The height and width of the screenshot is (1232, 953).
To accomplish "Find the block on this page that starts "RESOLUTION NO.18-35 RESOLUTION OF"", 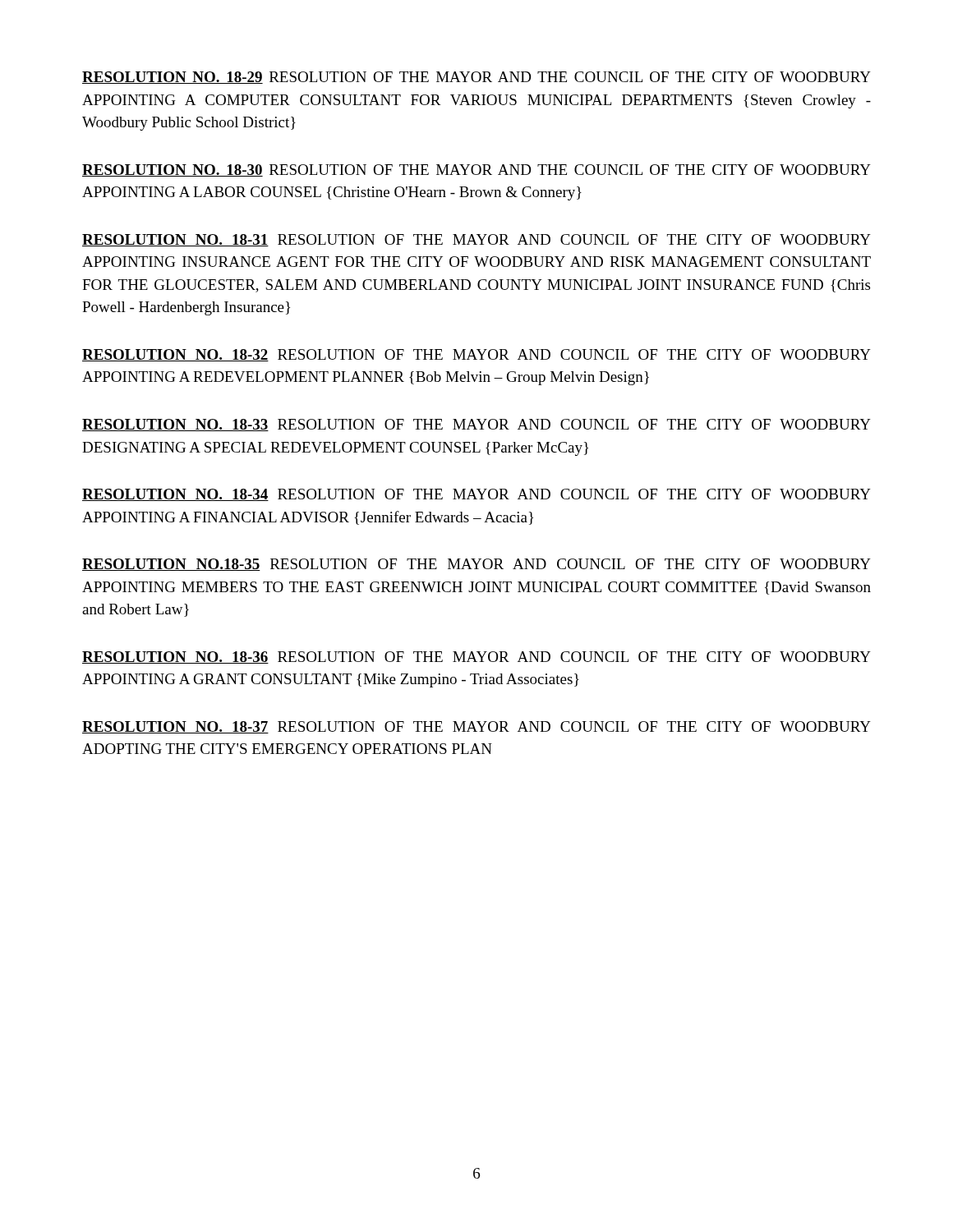I will (x=476, y=587).
